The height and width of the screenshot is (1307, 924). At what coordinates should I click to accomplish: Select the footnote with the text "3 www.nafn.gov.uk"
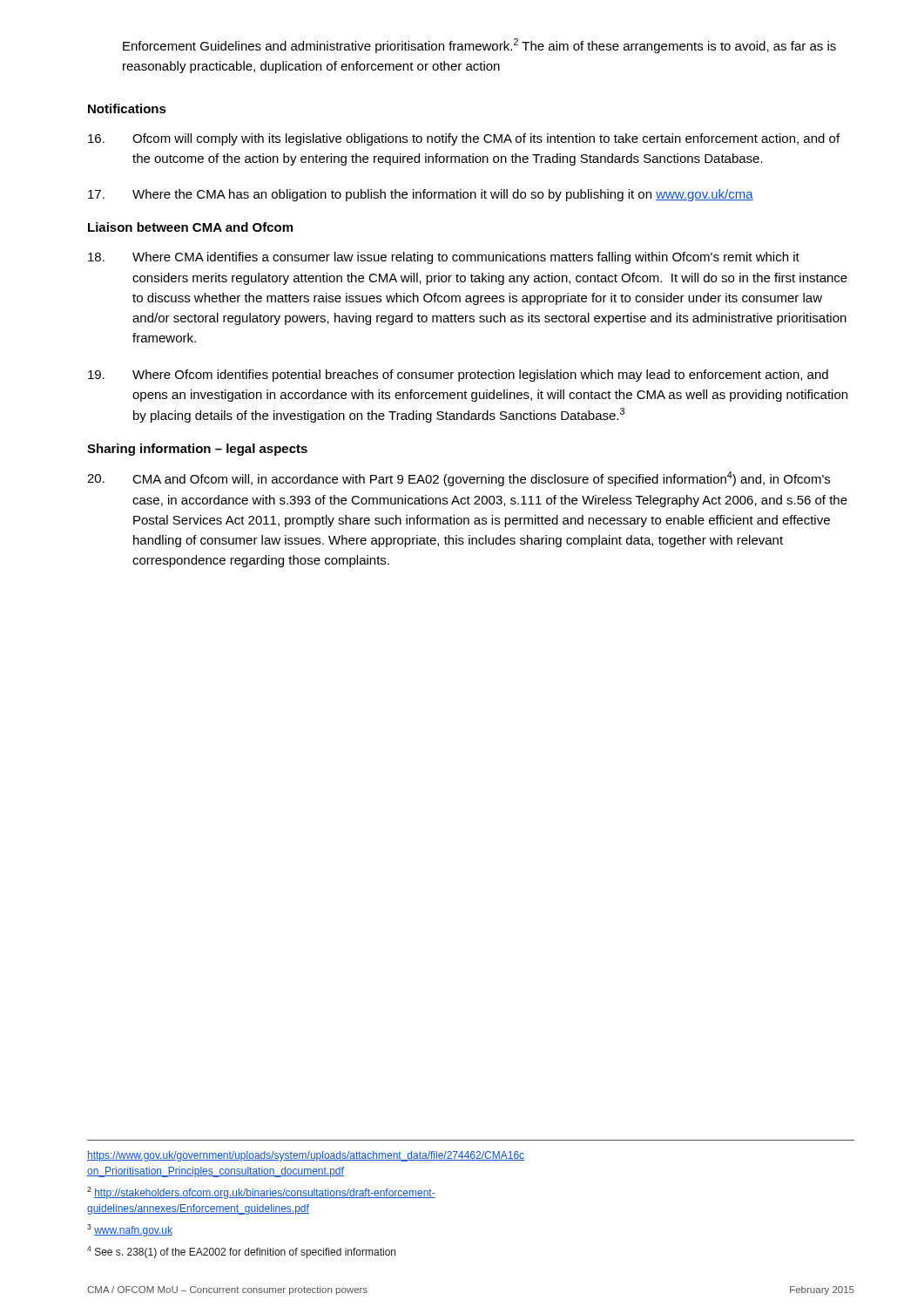pyautogui.click(x=130, y=1229)
